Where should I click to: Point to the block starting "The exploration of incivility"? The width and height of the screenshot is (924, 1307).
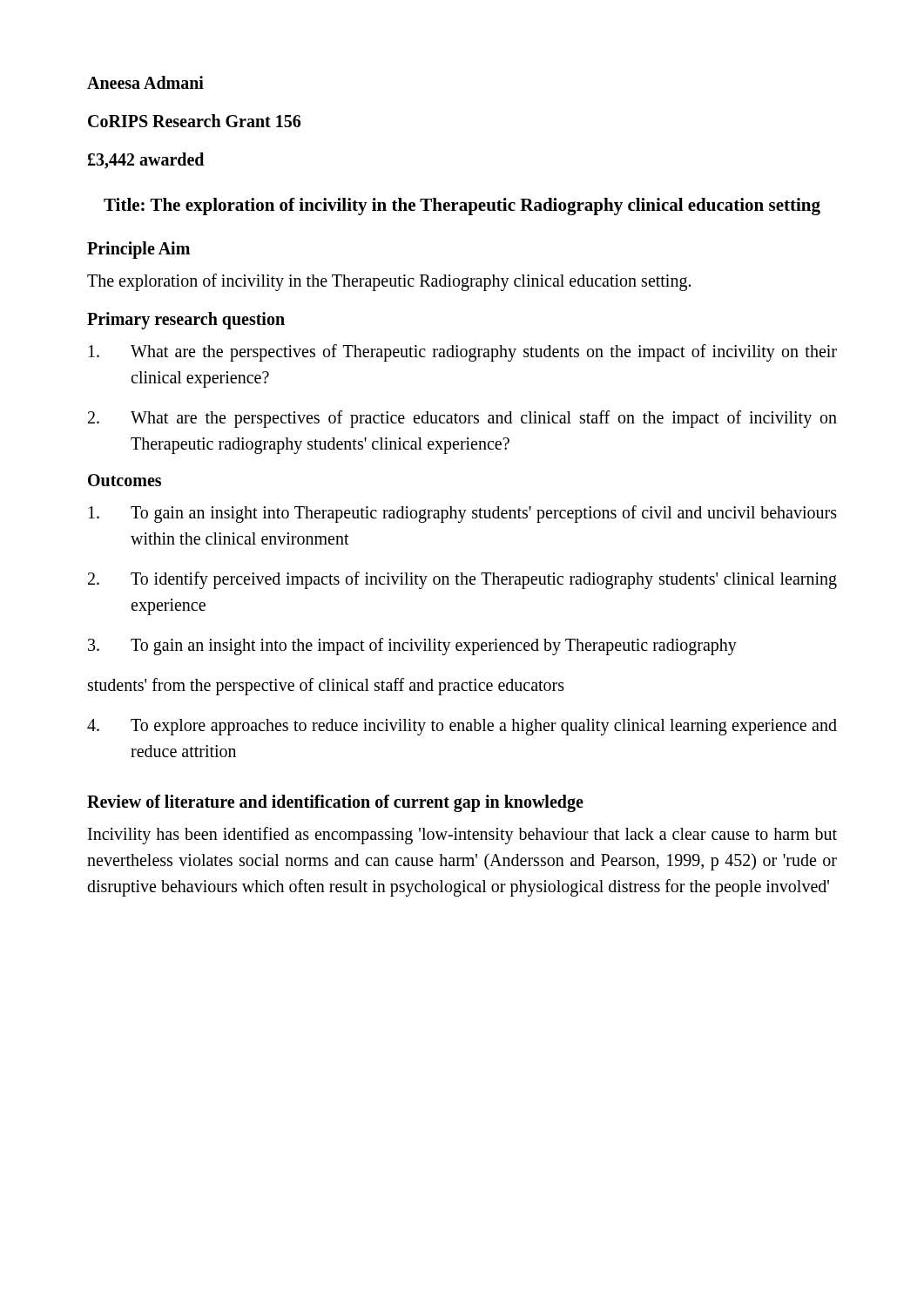coord(390,280)
